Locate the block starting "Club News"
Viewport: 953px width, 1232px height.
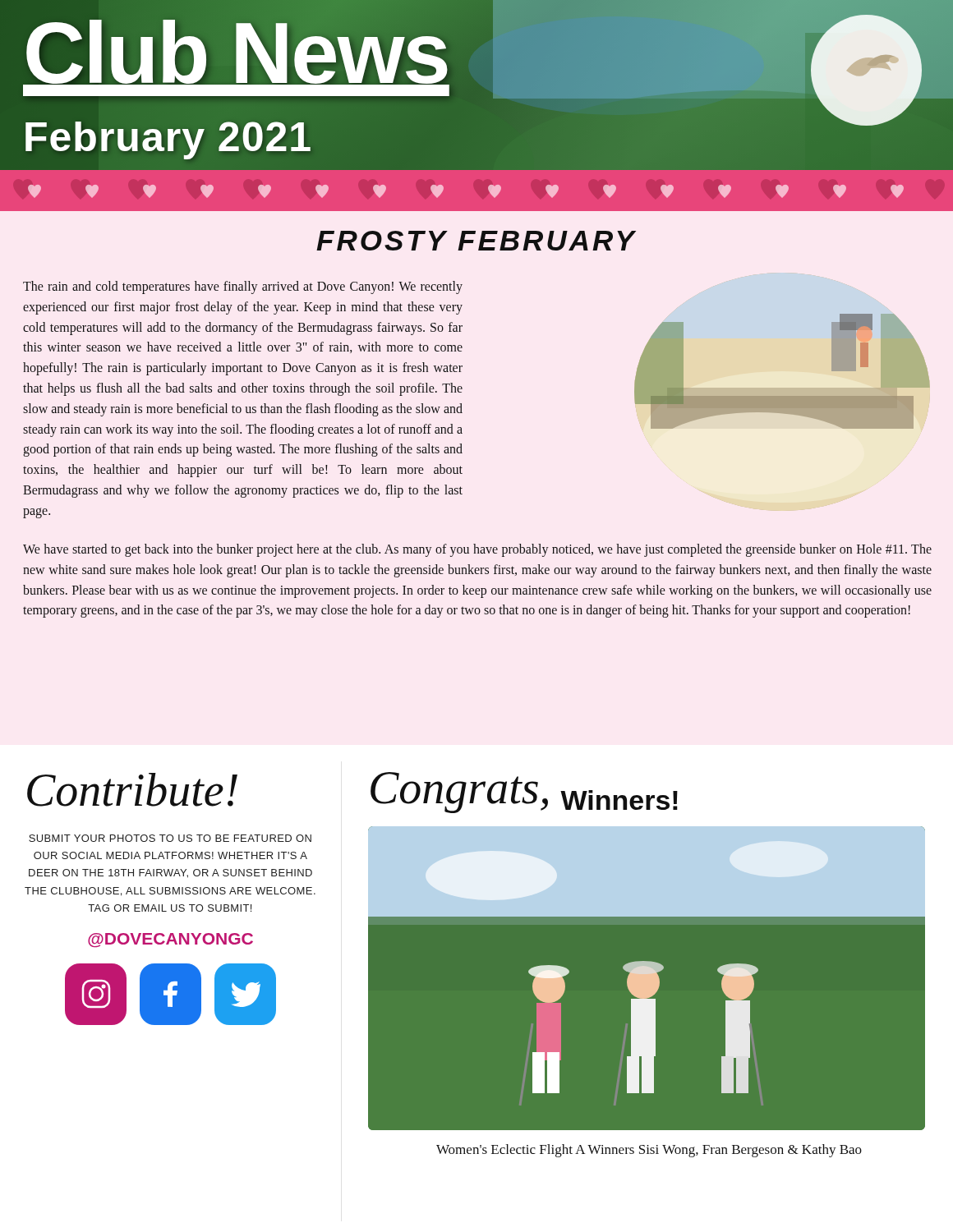coord(236,53)
